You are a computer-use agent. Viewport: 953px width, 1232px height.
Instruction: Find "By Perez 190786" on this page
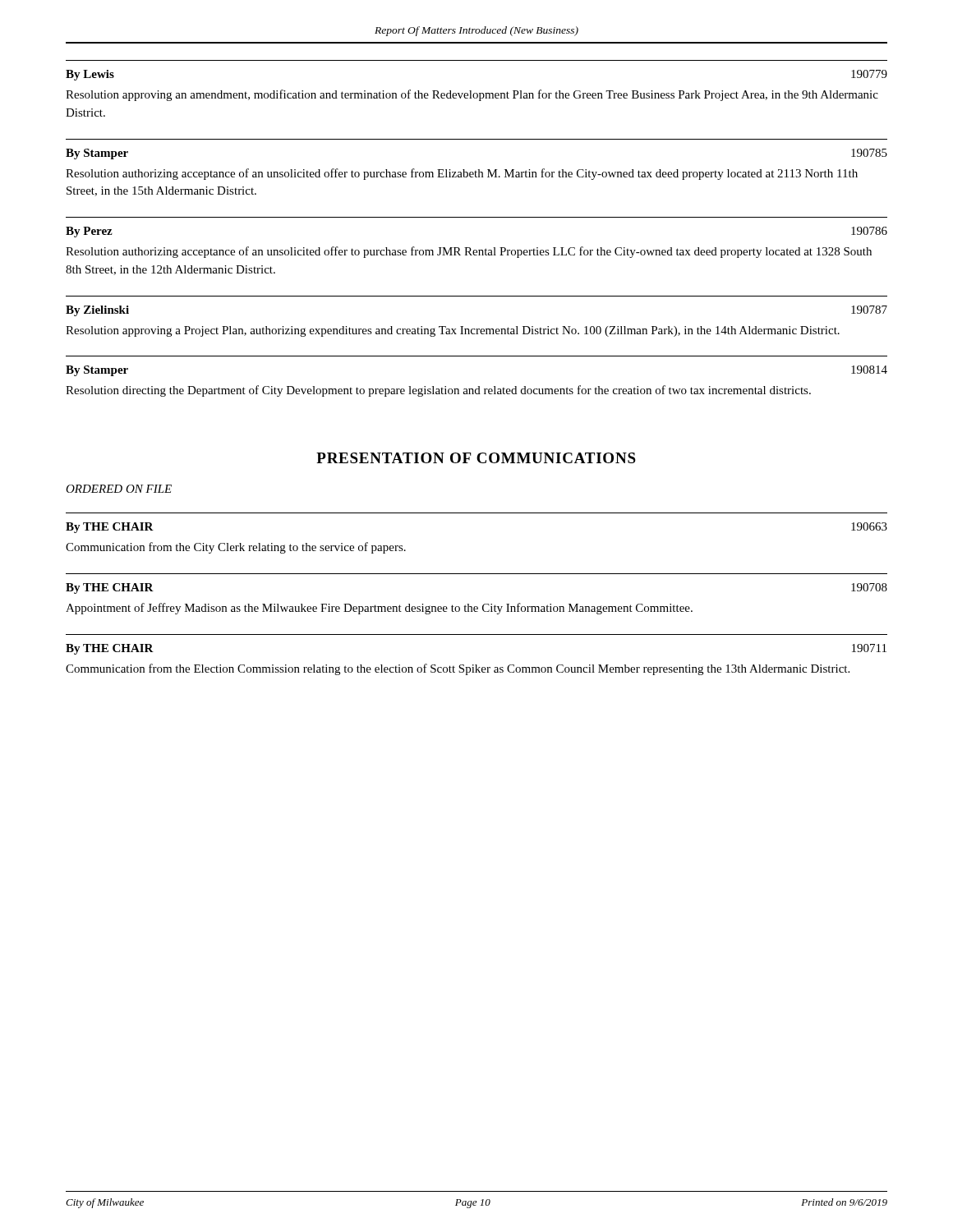(87, 231)
